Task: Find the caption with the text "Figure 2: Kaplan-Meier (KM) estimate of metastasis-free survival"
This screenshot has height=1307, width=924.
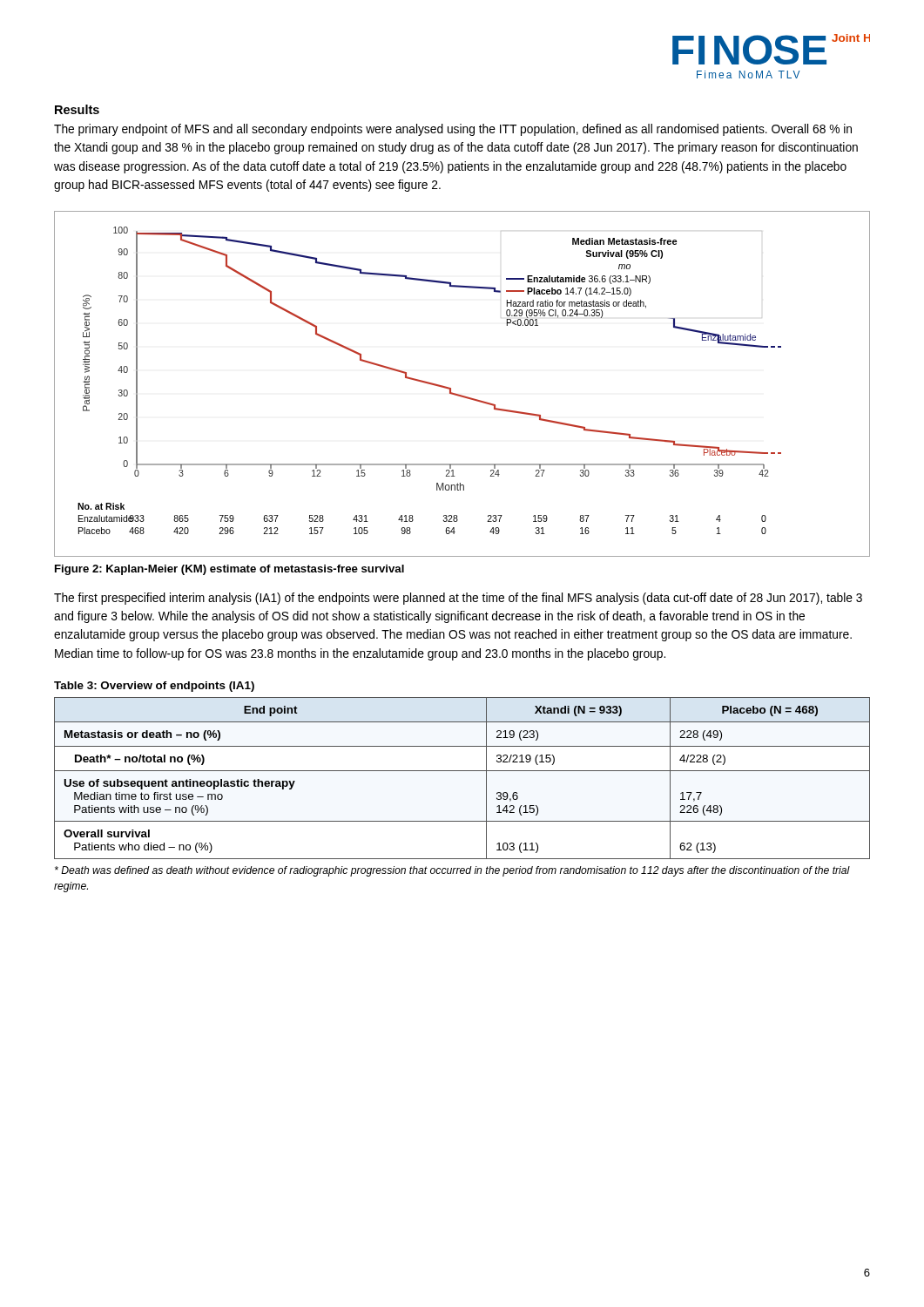Action: (229, 568)
